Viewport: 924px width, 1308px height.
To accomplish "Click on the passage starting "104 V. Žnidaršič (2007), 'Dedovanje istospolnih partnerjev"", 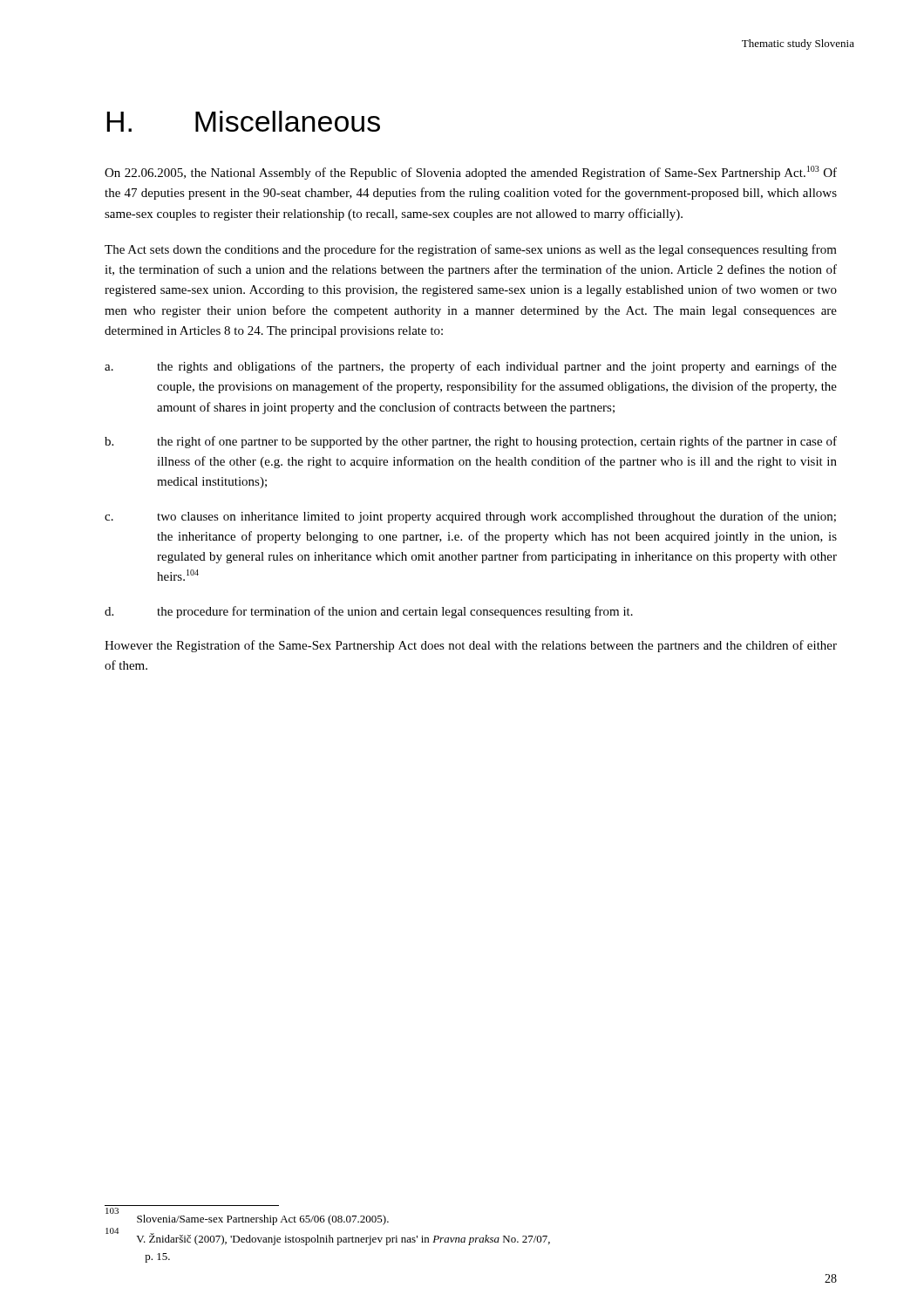I will click(x=328, y=1246).
